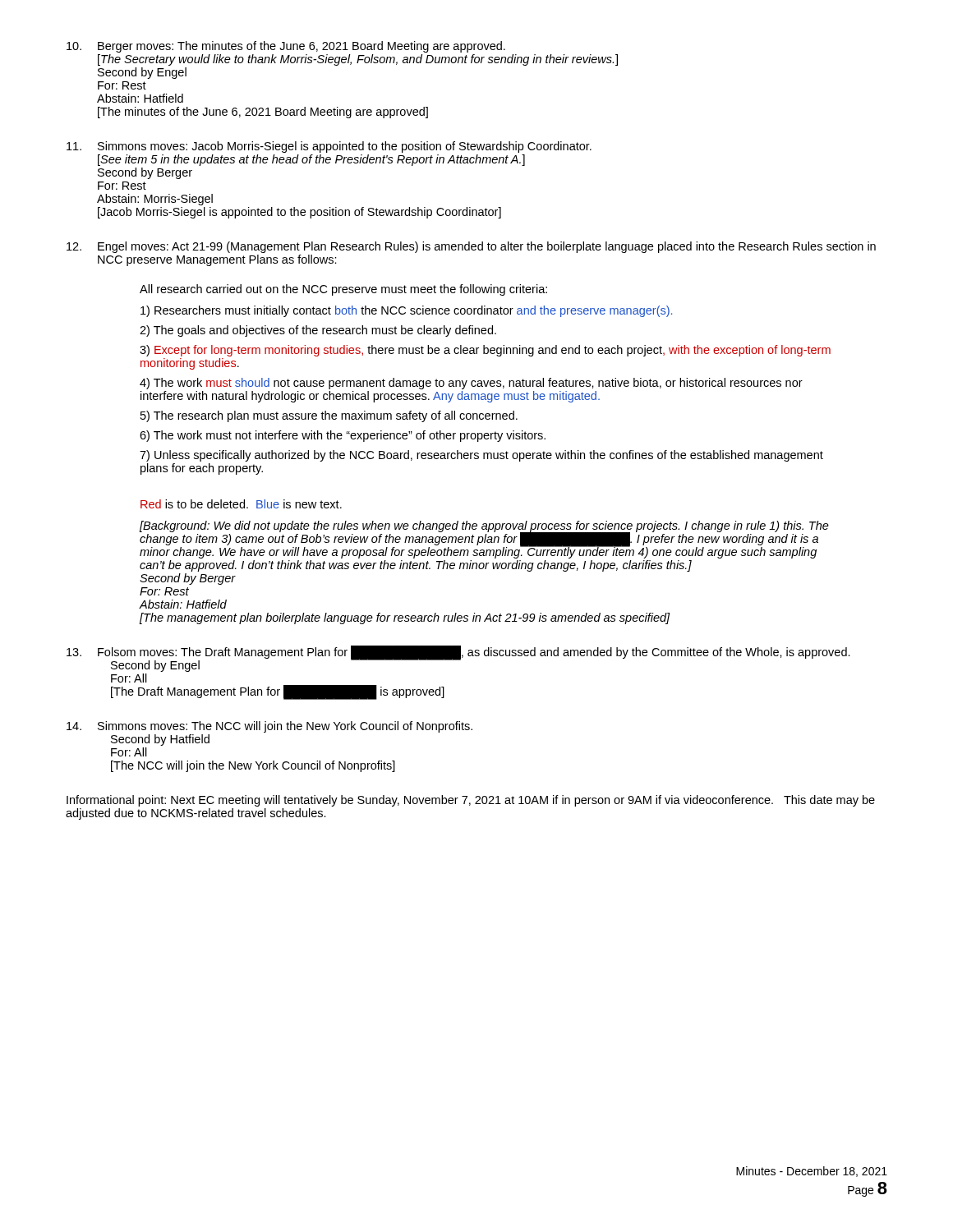The image size is (953, 1232).
Task: Click the passage that begins "10. Berger moves: The minutes of"
Action: 286,47
